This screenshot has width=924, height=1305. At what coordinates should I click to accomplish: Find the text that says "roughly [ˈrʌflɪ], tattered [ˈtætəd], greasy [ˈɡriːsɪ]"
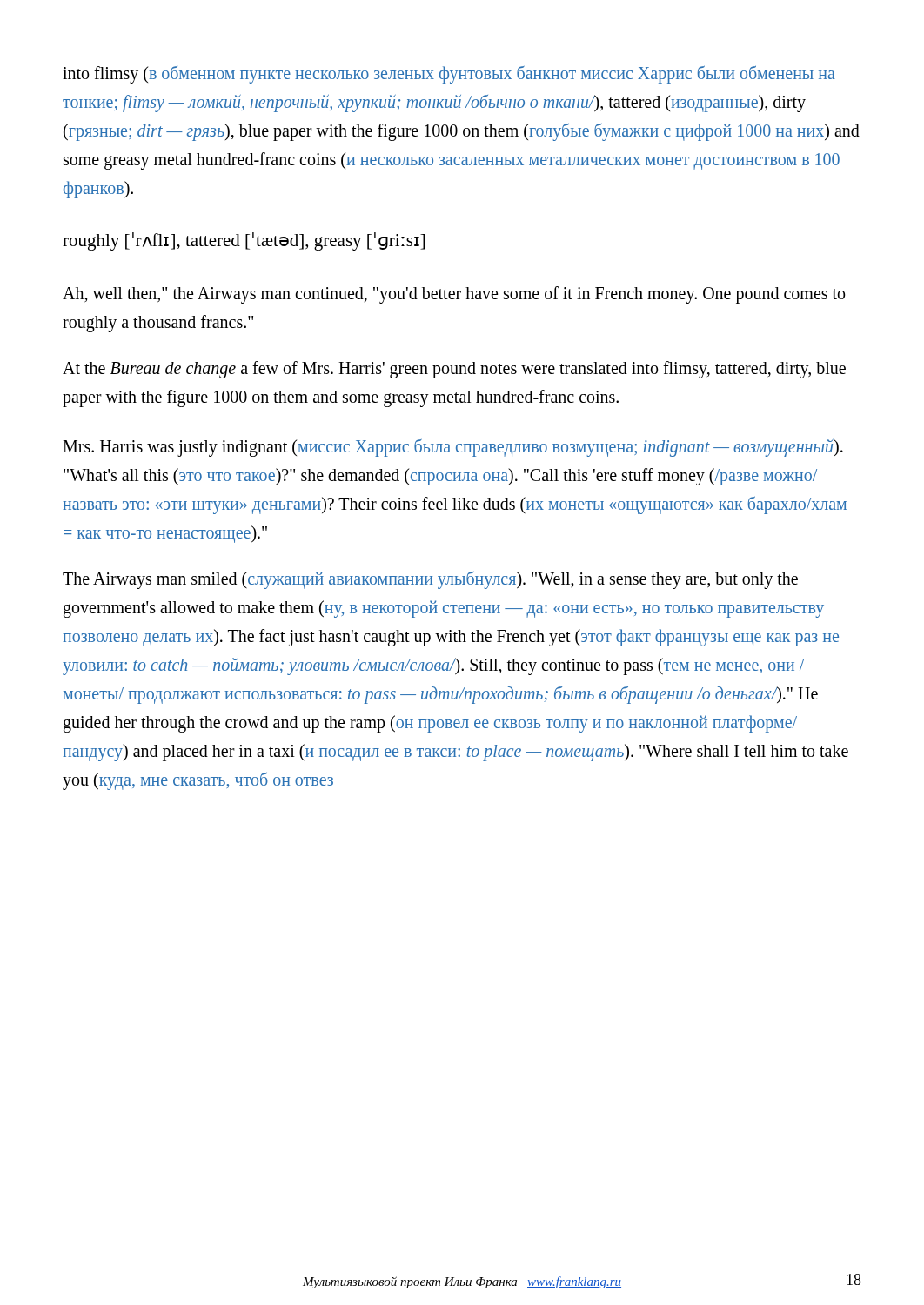tap(244, 240)
